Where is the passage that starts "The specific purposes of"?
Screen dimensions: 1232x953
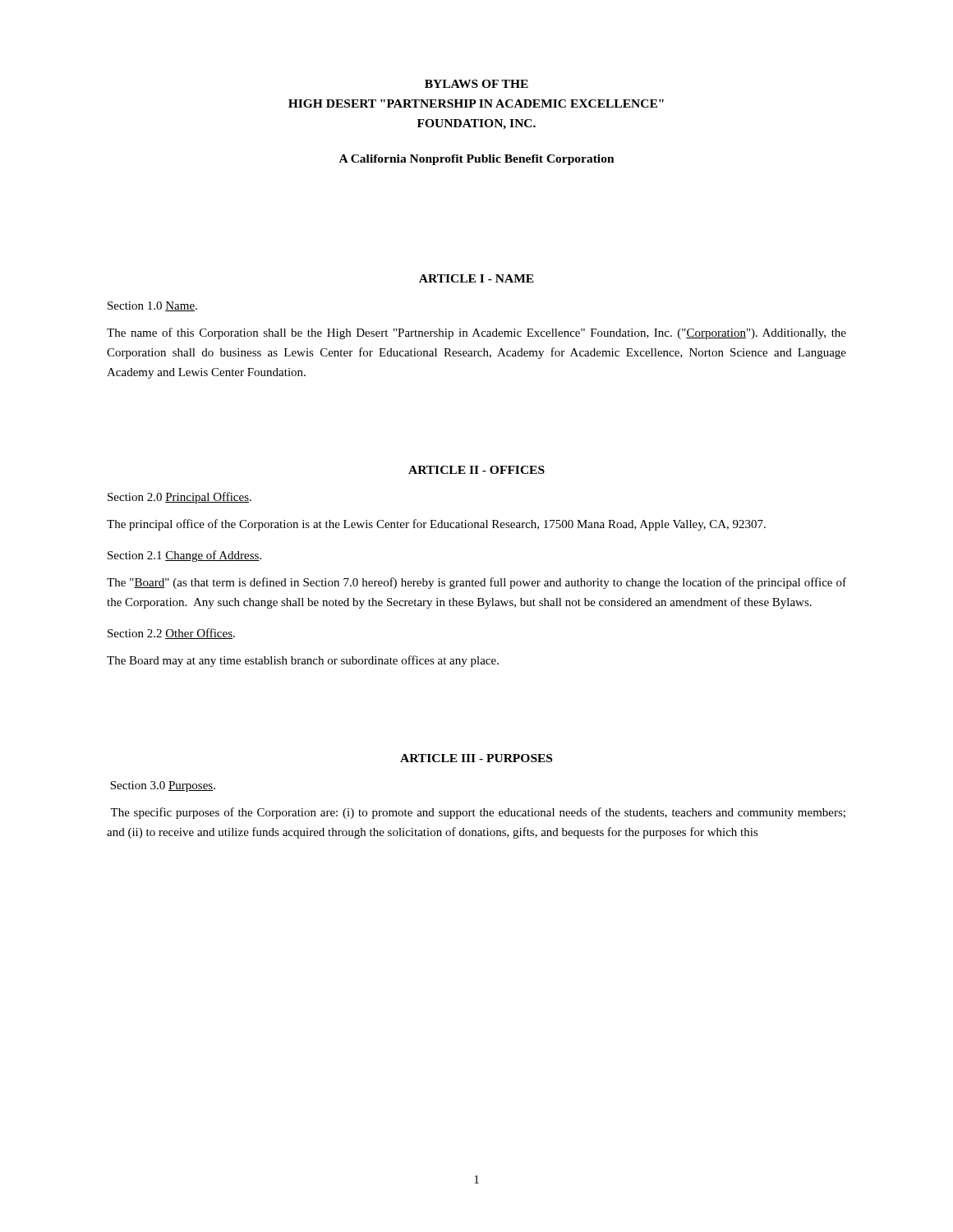[476, 822]
